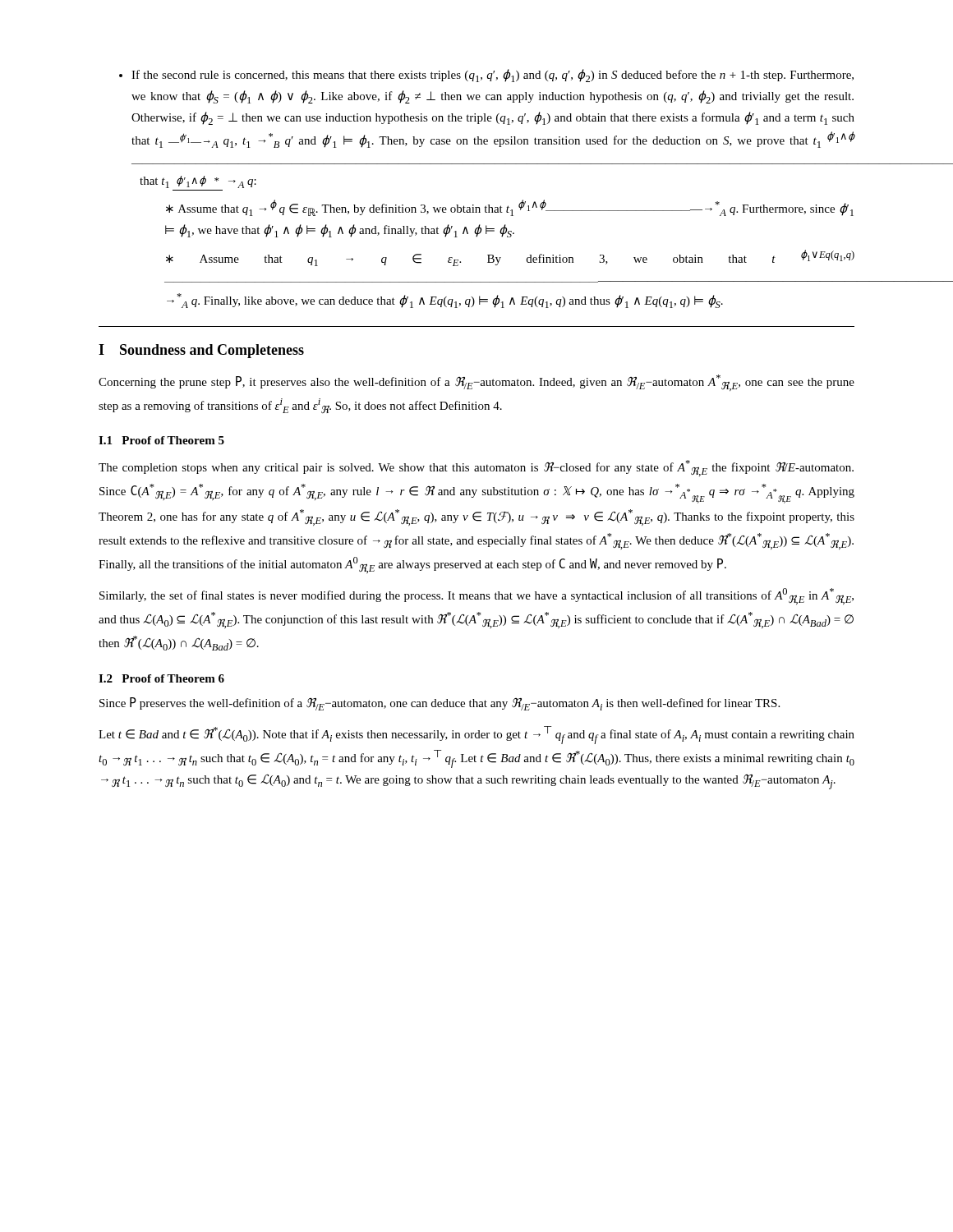Screen dimensions: 1232x953
Task: Click on the block starting "If the second rule is"
Action: (x=486, y=76)
